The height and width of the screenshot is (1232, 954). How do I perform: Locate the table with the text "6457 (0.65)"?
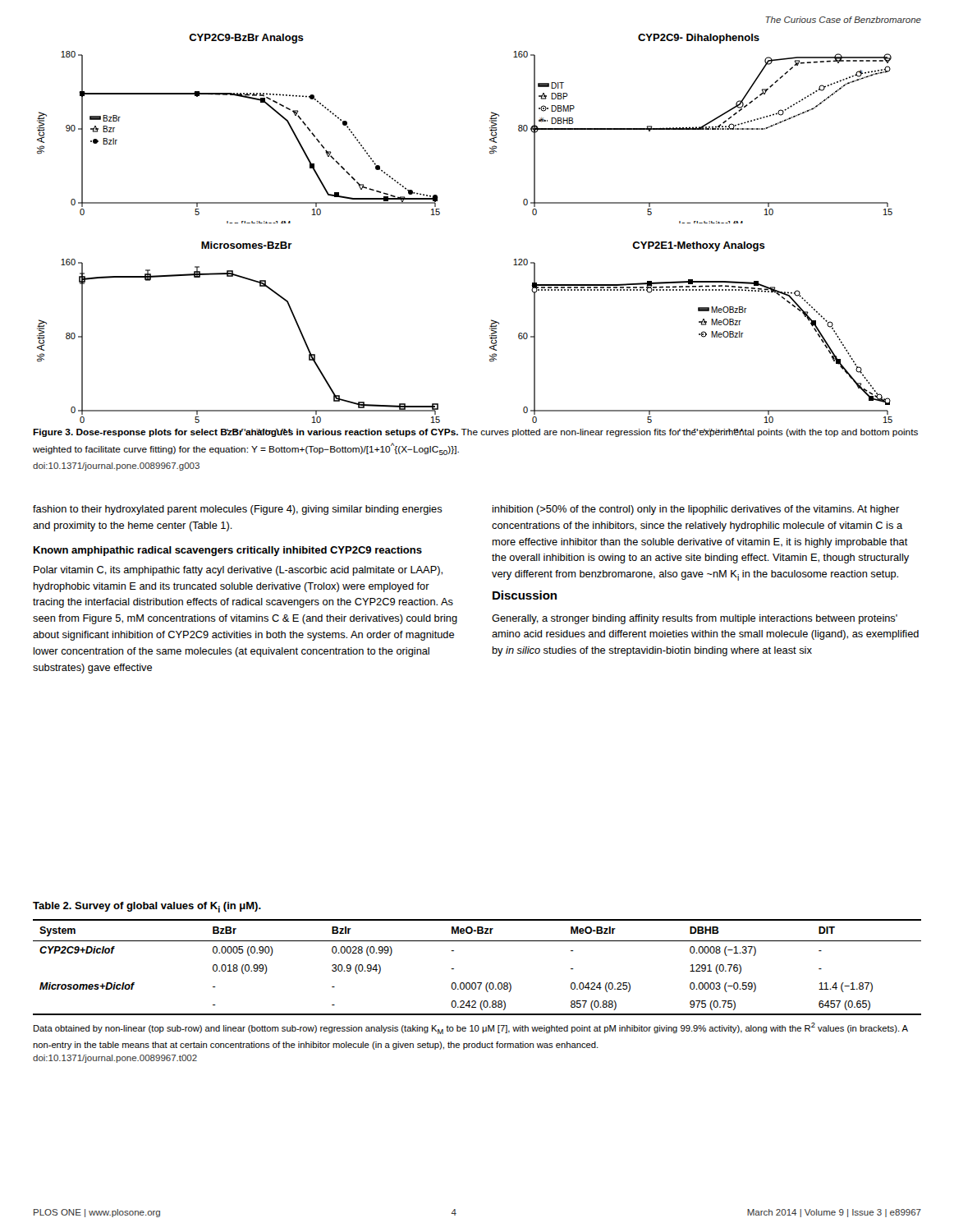(477, 967)
